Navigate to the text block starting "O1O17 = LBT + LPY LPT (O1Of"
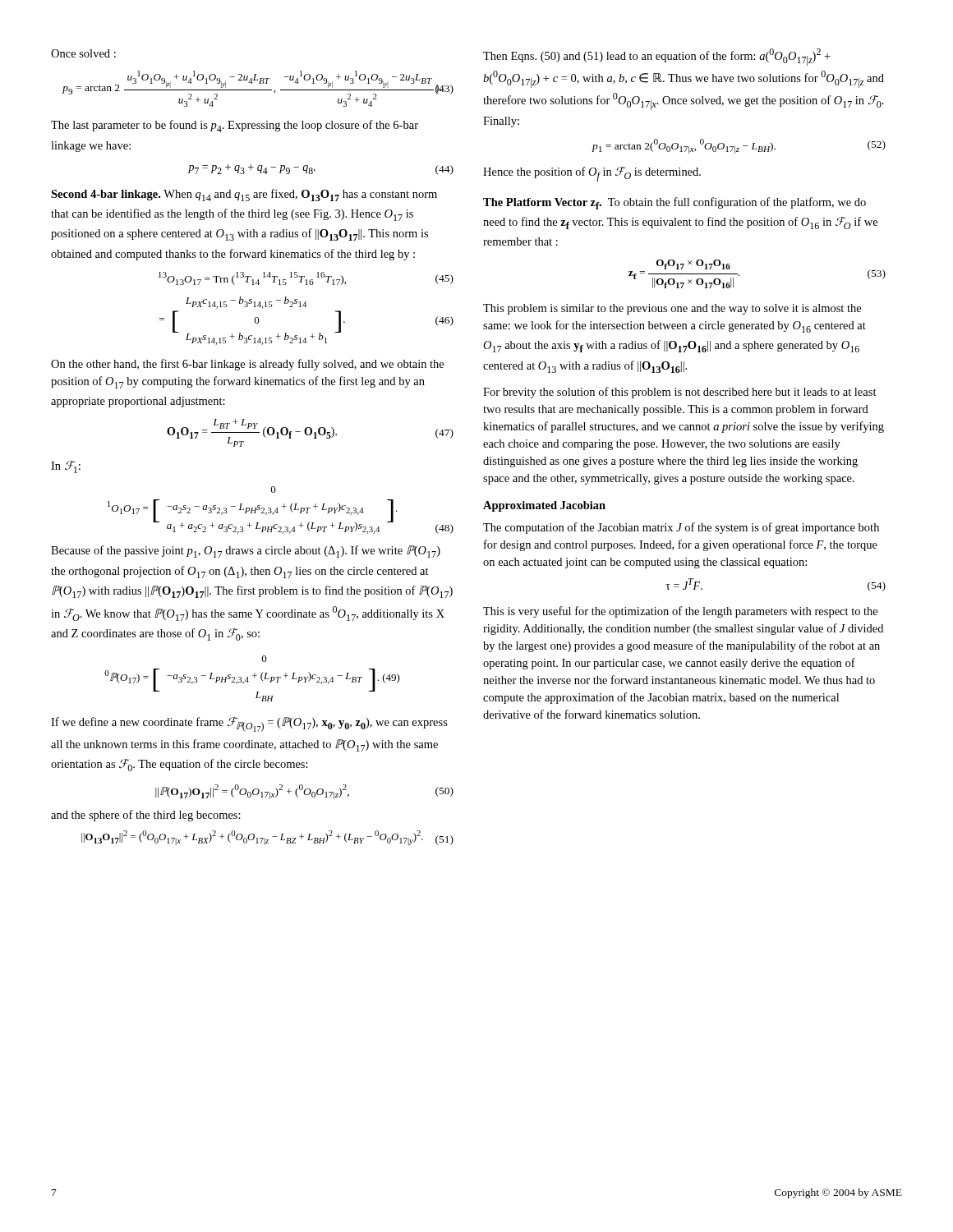Viewport: 953px width, 1232px height. [x=310, y=433]
